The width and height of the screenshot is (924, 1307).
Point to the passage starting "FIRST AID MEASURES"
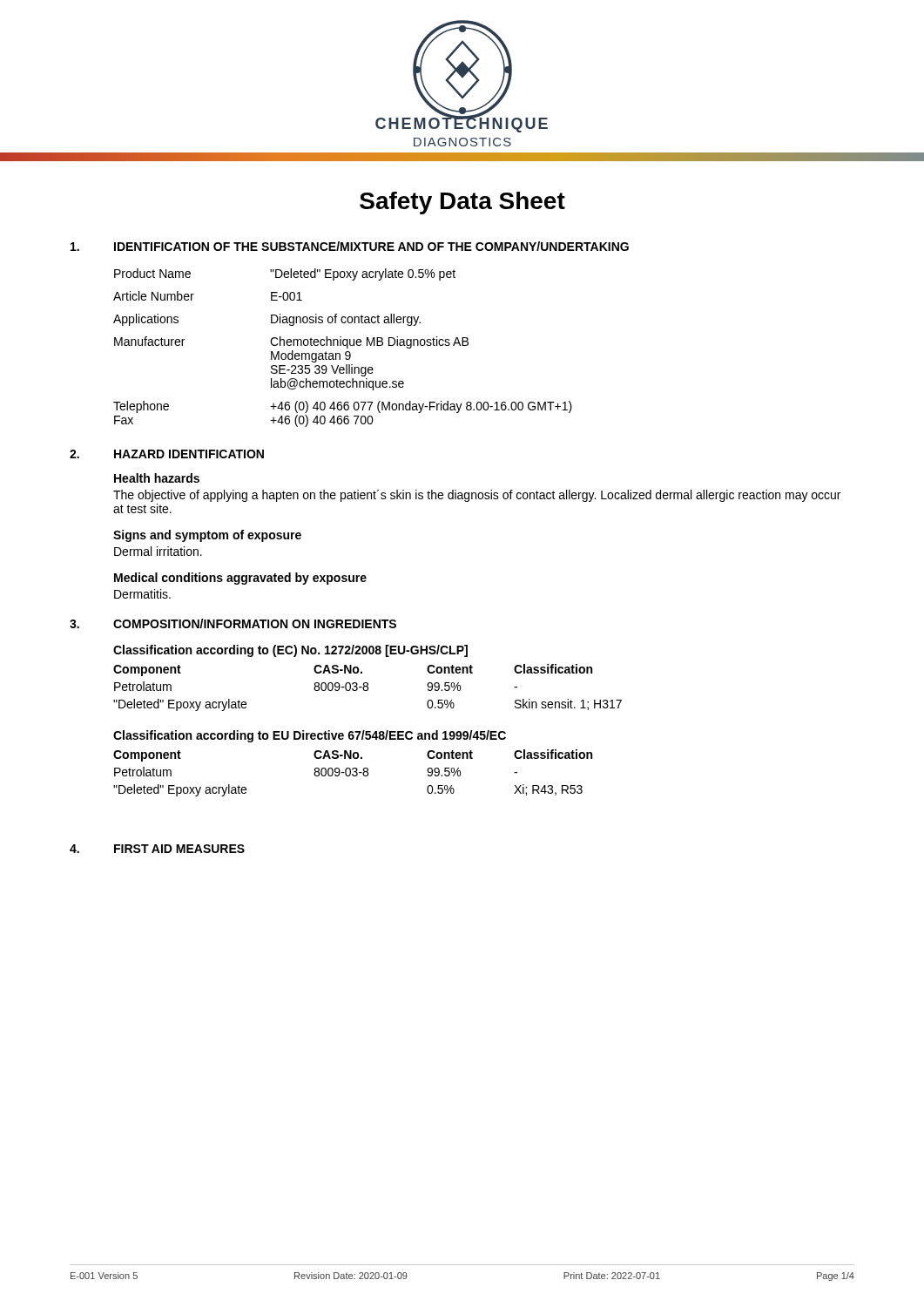pyautogui.click(x=179, y=849)
